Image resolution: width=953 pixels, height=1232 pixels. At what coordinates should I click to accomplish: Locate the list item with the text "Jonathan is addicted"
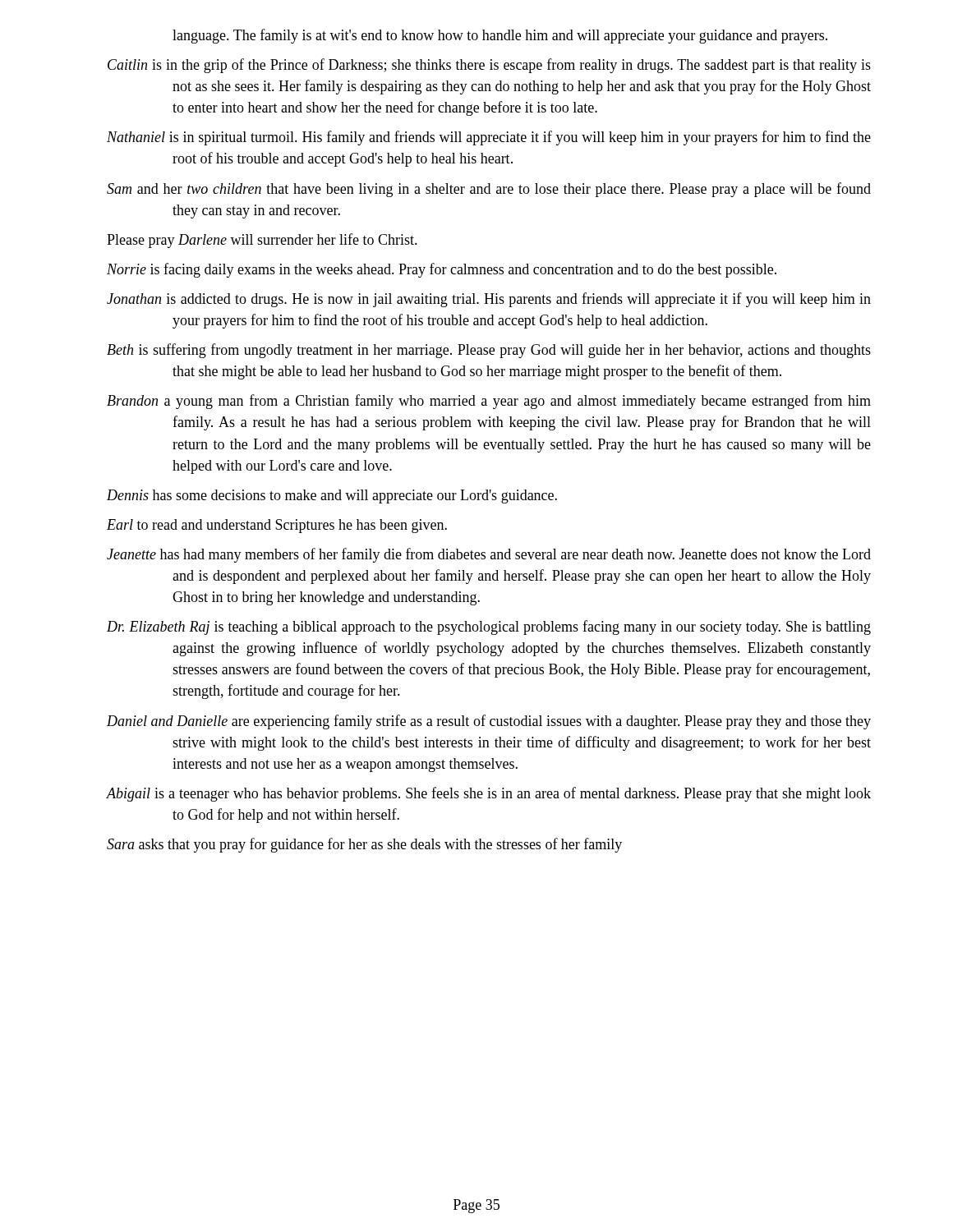coord(489,310)
